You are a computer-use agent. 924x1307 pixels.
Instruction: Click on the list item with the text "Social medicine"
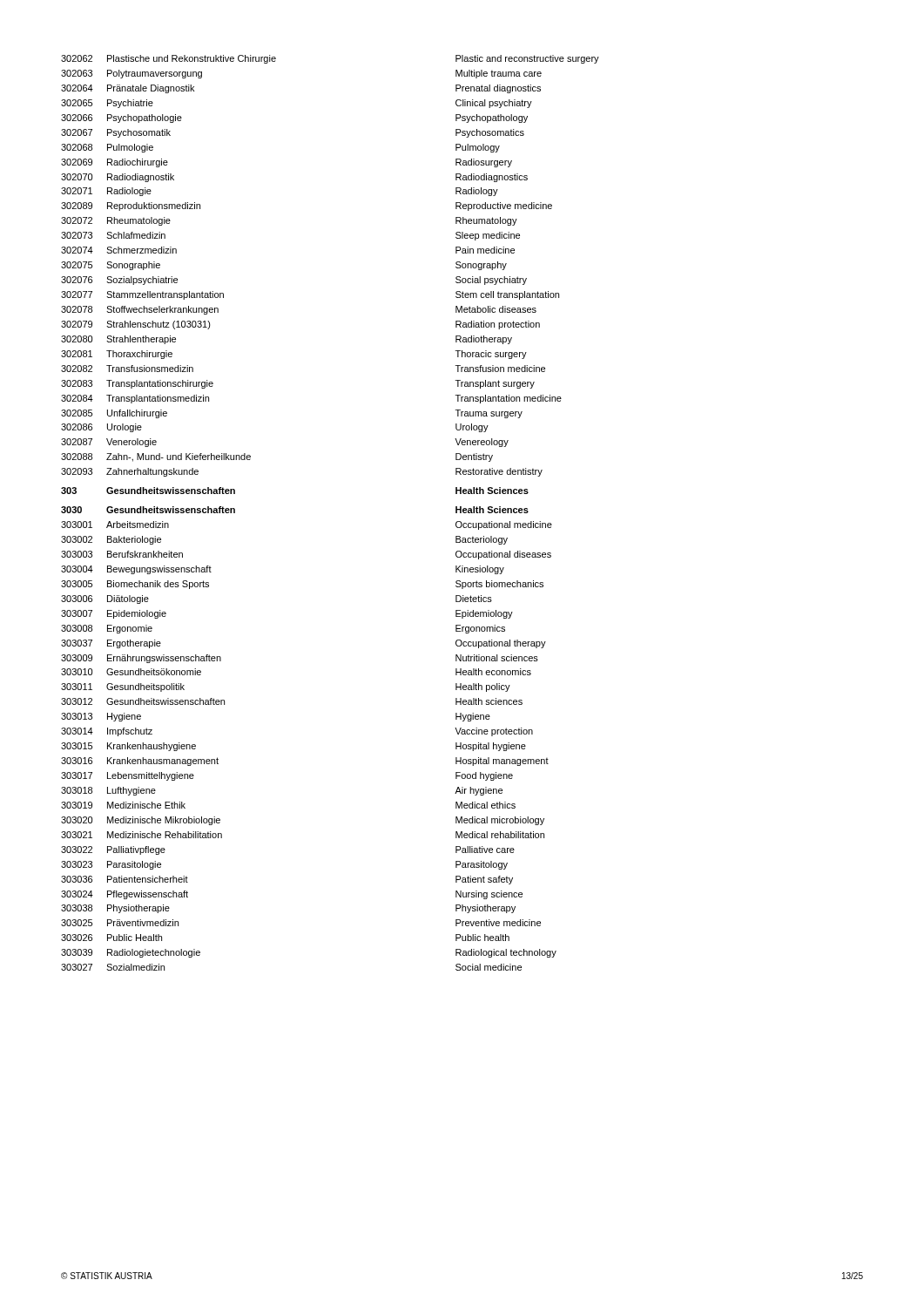click(x=489, y=968)
